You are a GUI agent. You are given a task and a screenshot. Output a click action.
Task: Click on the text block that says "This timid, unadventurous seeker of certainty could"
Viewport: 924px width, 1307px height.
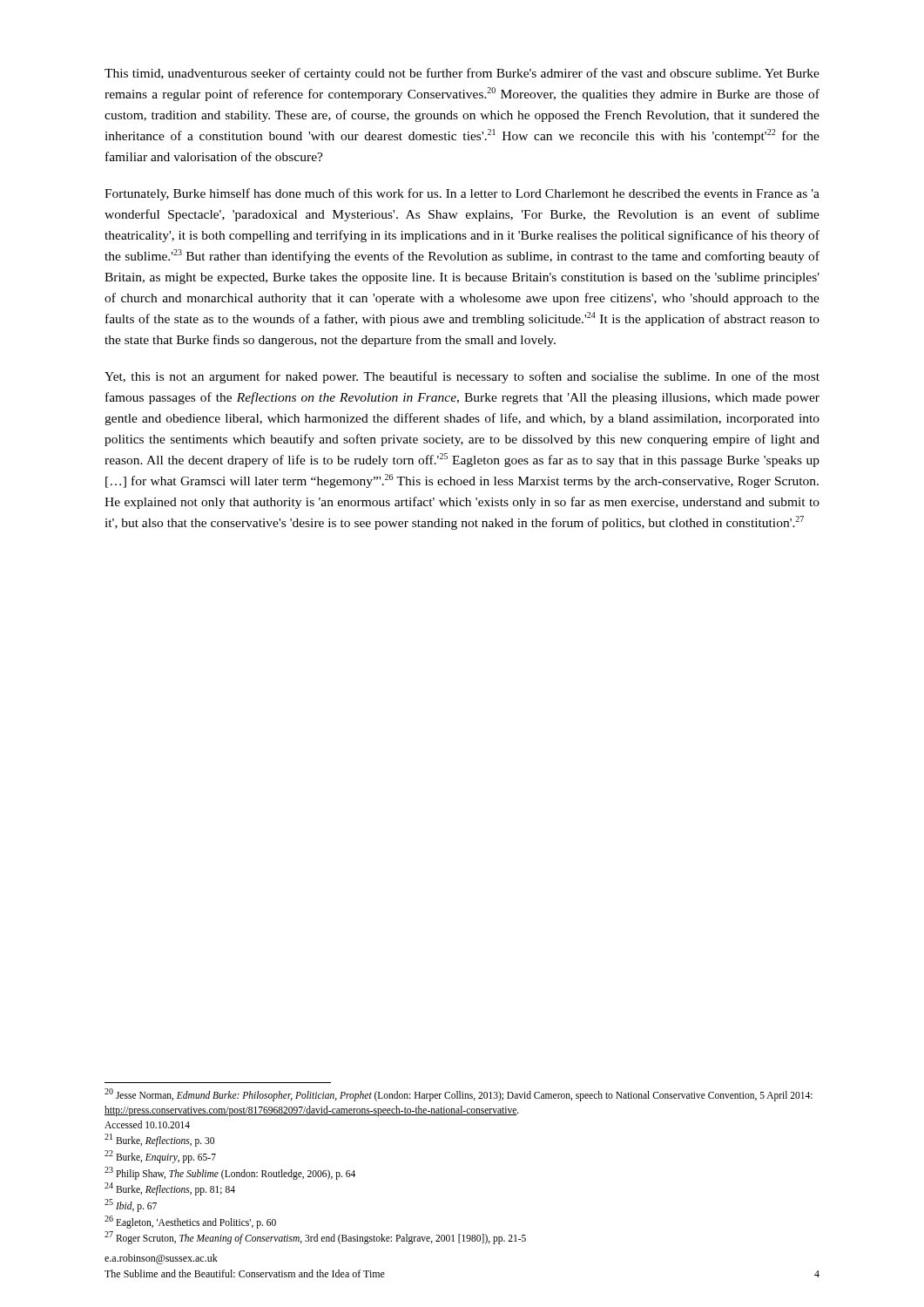pyautogui.click(x=462, y=115)
